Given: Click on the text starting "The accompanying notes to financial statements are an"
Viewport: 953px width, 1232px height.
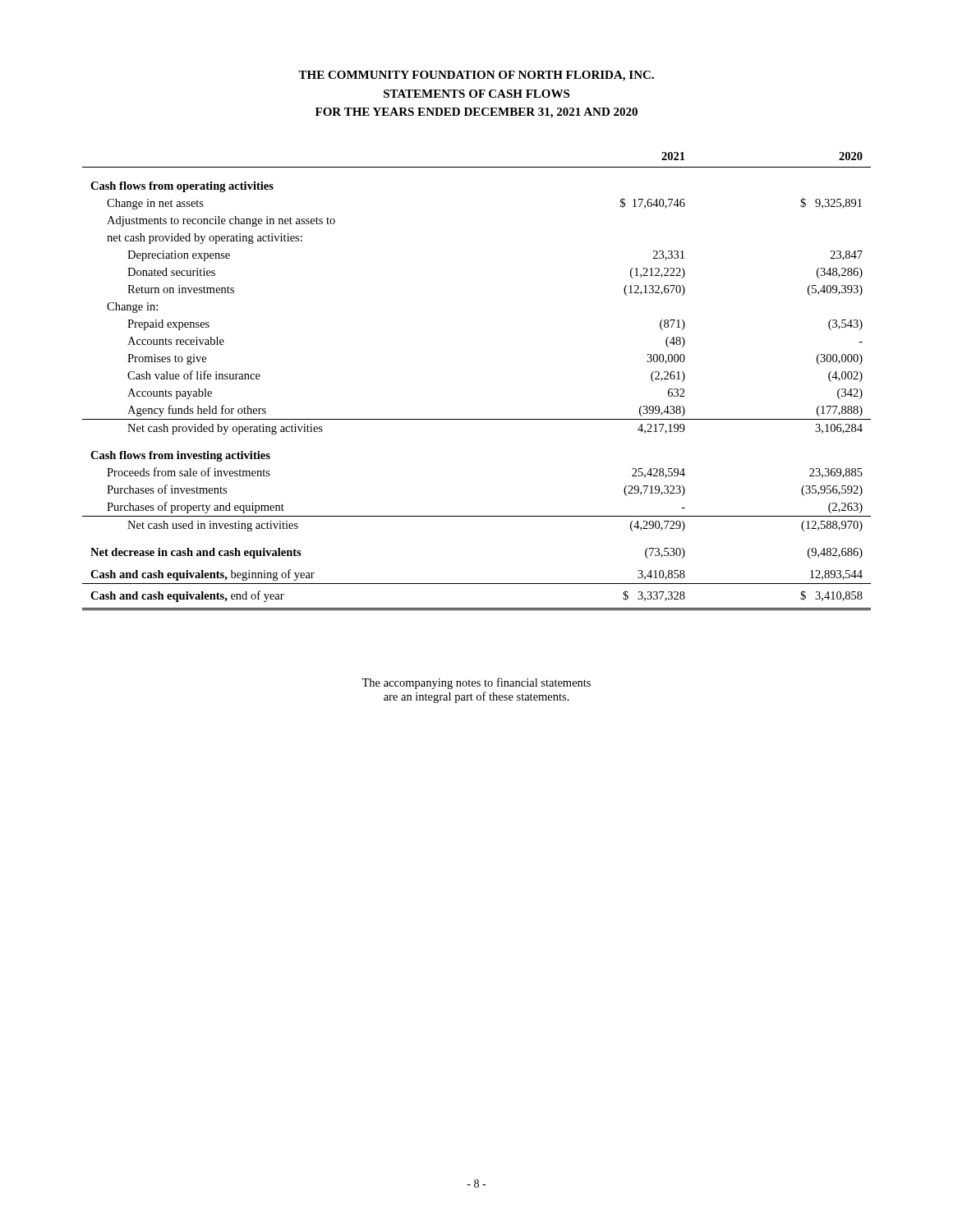Looking at the screenshot, I should pos(476,689).
